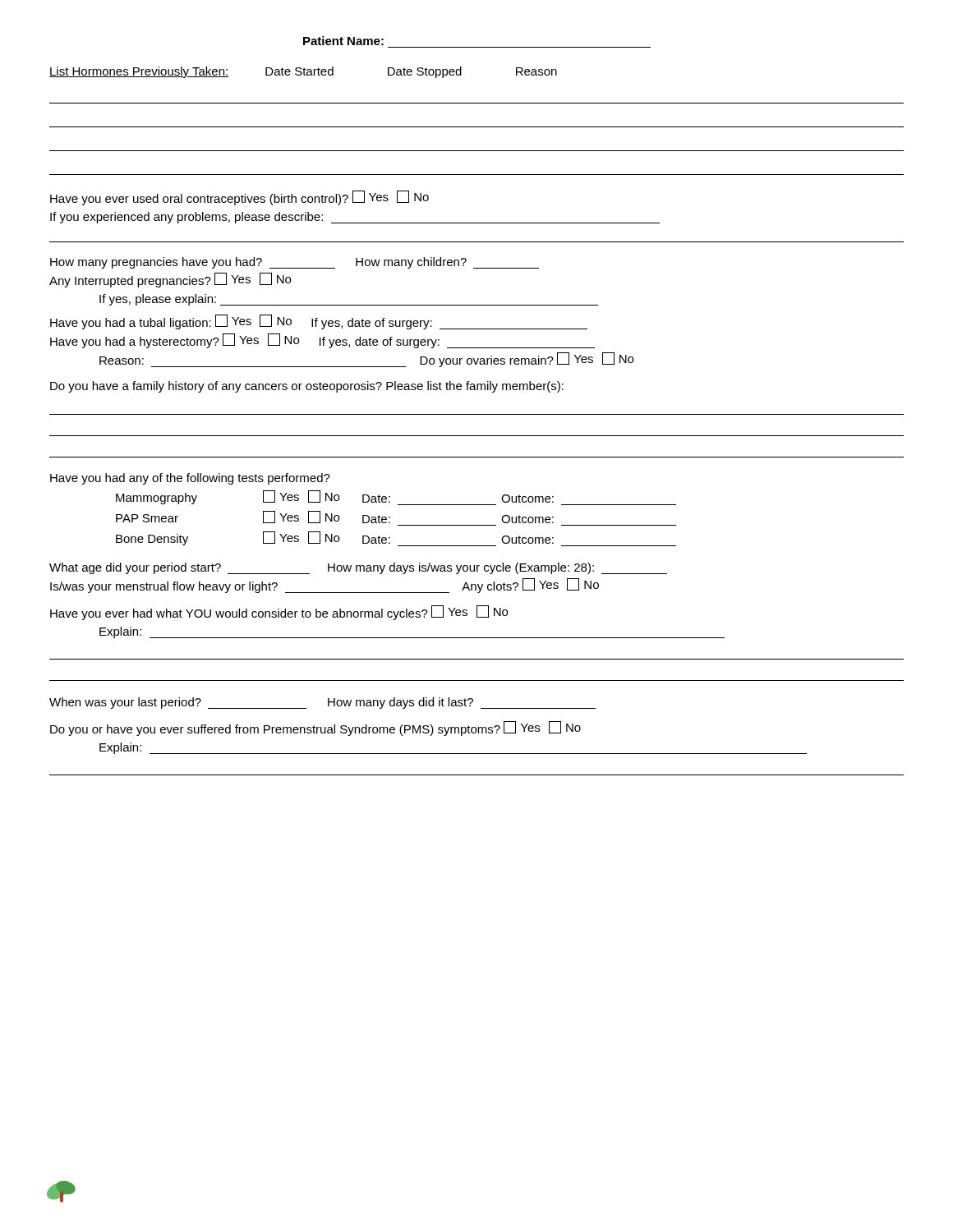Screen dimensions: 1232x953
Task: Locate the block starting "Do you or"
Action: pos(315,728)
